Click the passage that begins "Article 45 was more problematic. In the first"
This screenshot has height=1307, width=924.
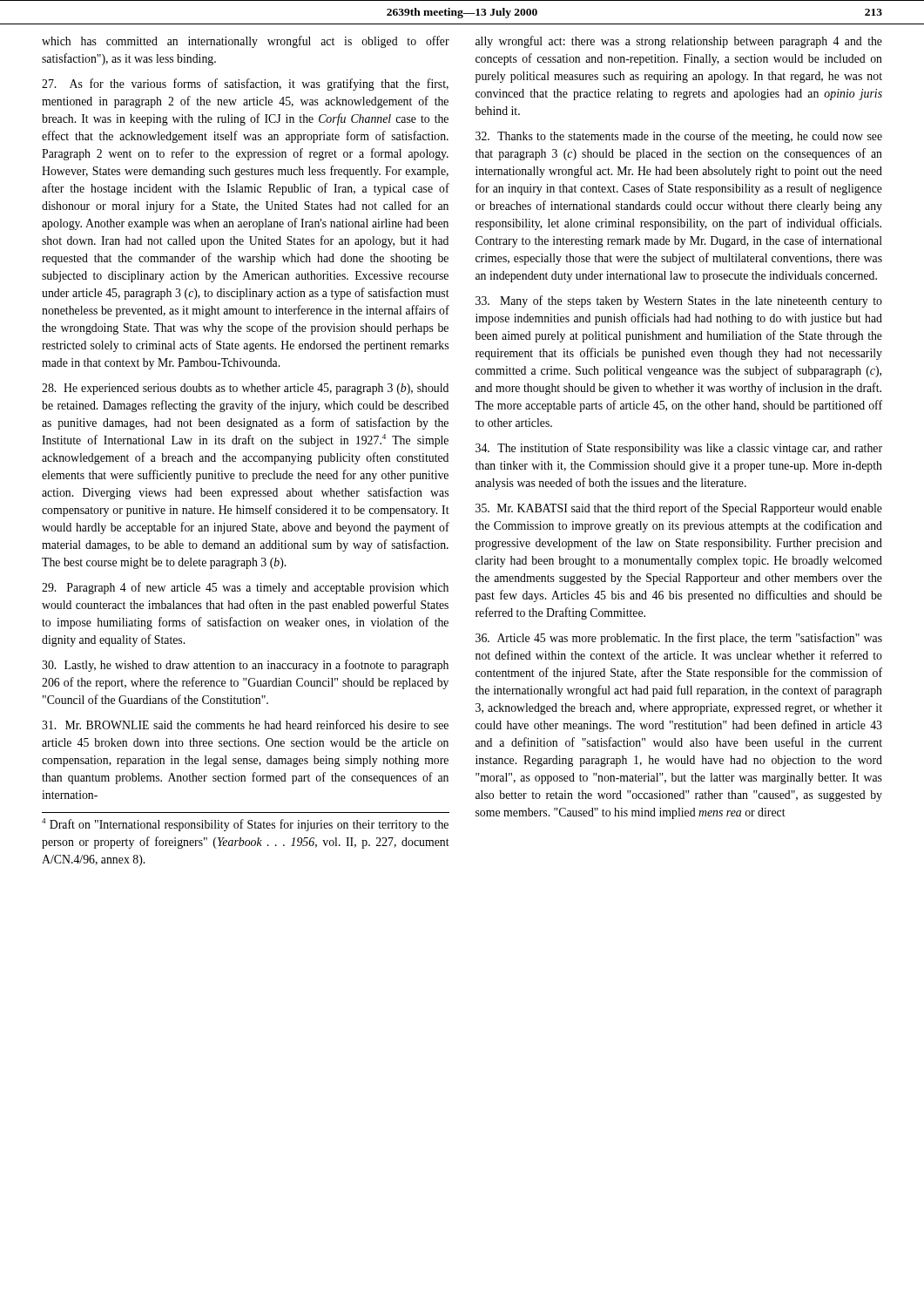pos(679,725)
